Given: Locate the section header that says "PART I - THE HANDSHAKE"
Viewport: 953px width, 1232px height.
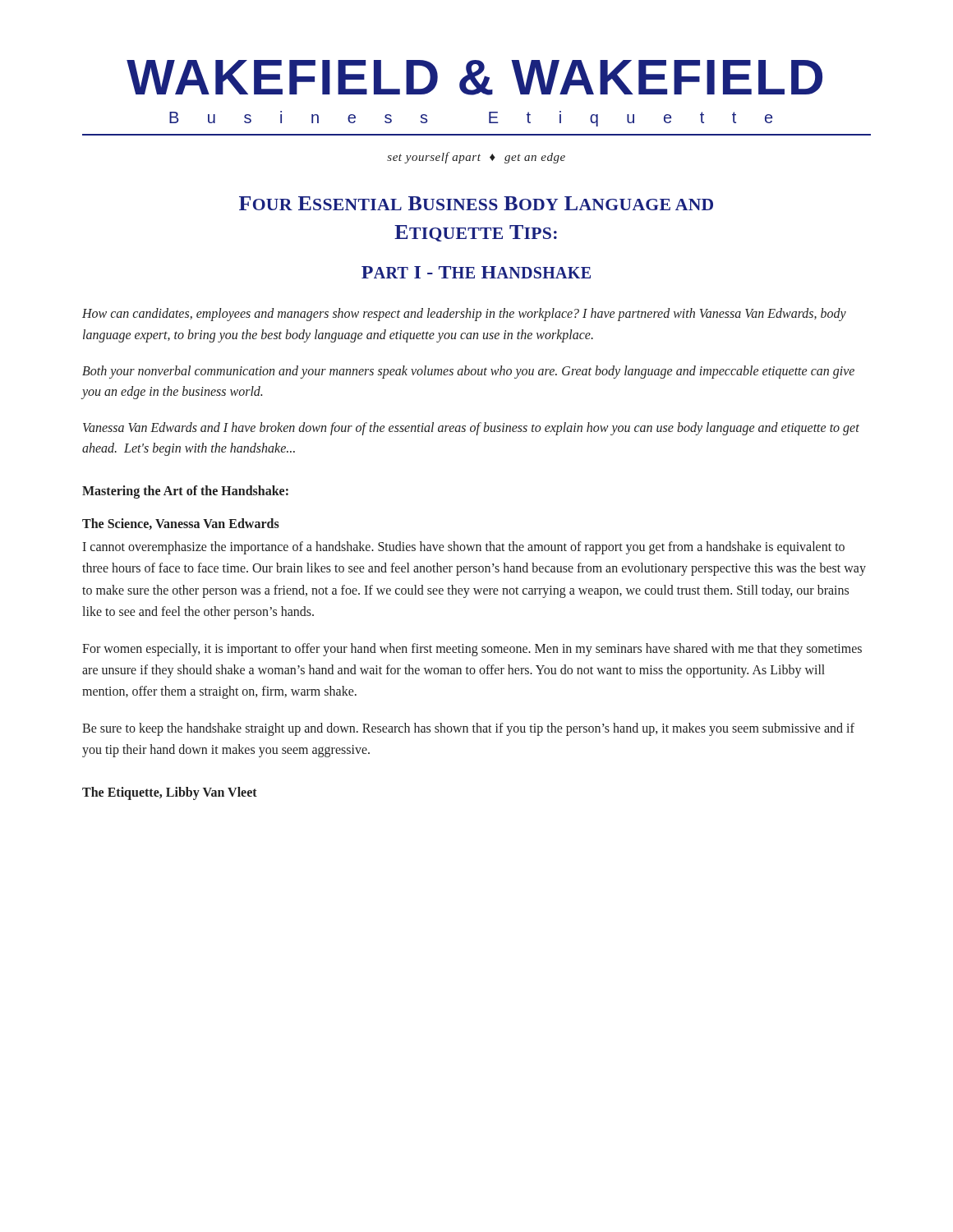Looking at the screenshot, I should click(476, 272).
